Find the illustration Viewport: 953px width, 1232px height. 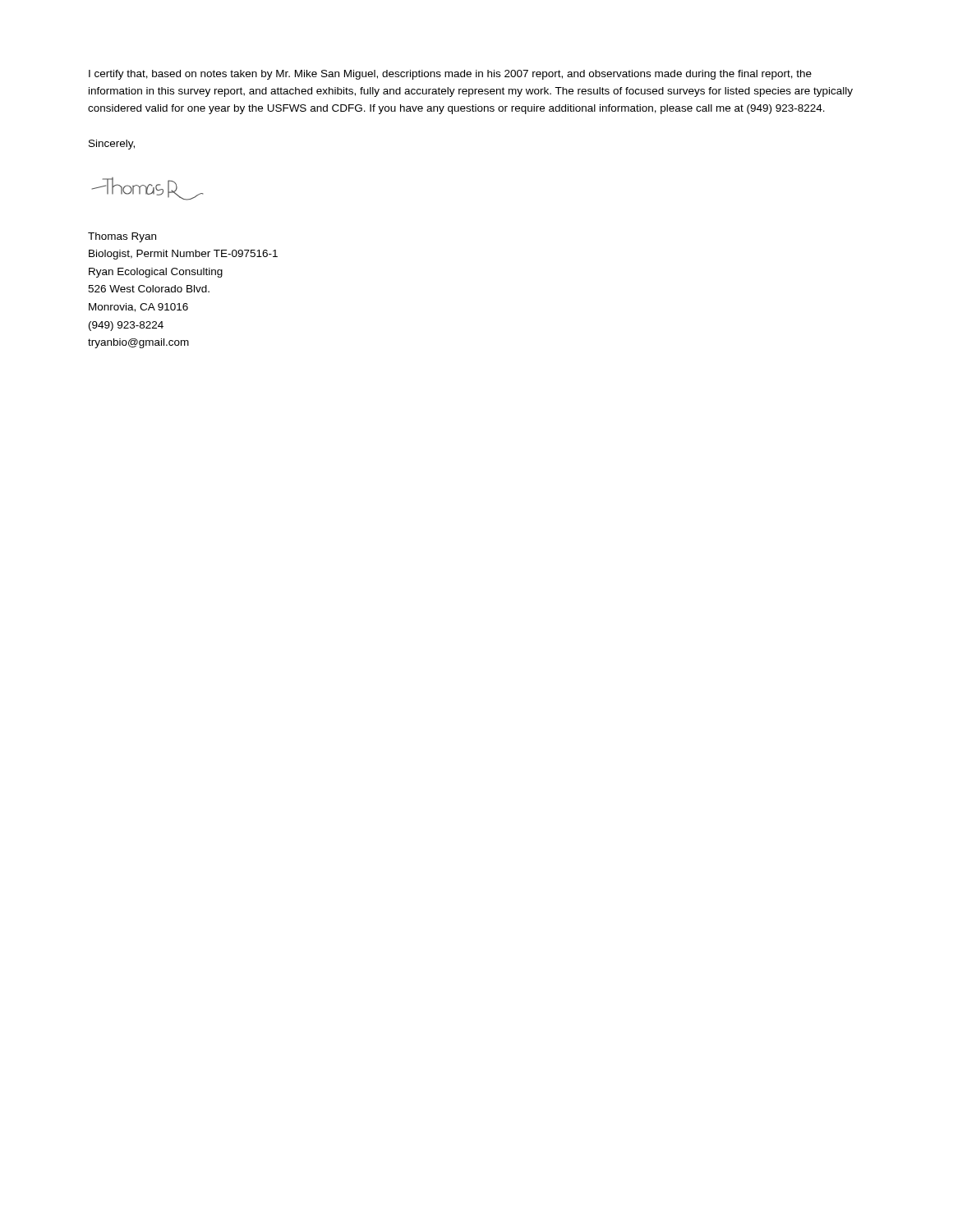pos(476,189)
